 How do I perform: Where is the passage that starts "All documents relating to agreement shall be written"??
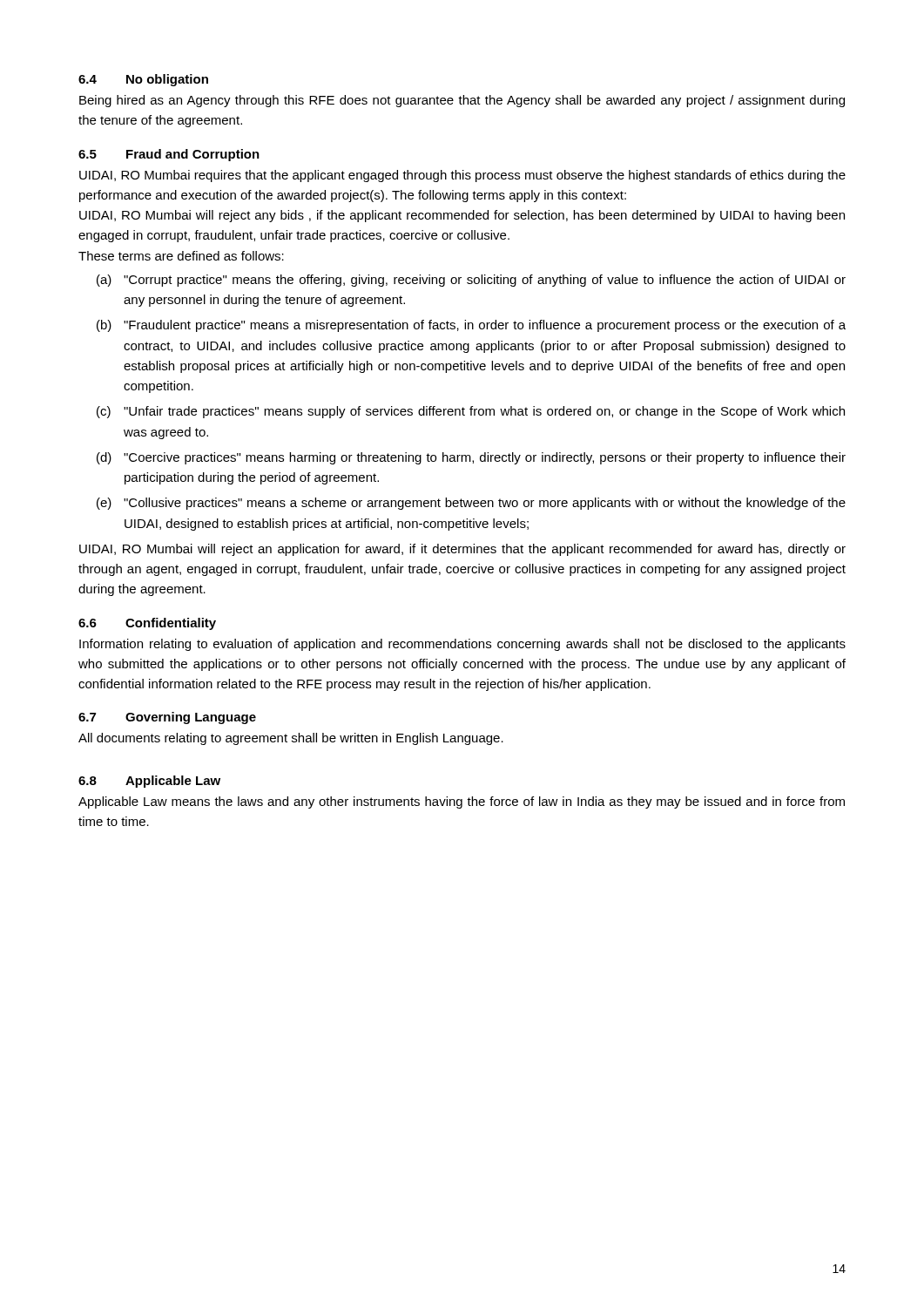coord(291,738)
